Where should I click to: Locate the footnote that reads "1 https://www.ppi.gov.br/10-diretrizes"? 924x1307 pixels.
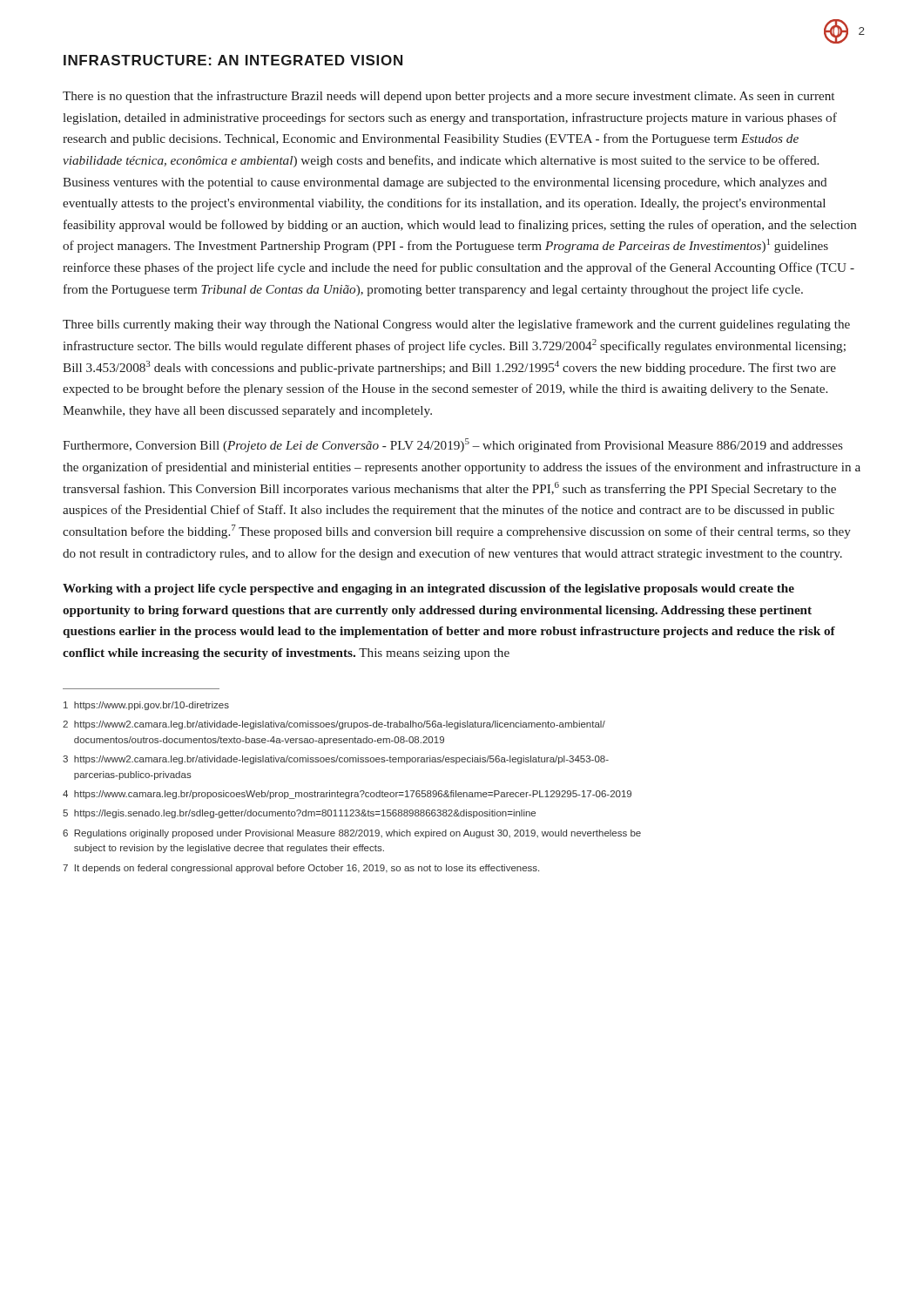click(x=146, y=705)
